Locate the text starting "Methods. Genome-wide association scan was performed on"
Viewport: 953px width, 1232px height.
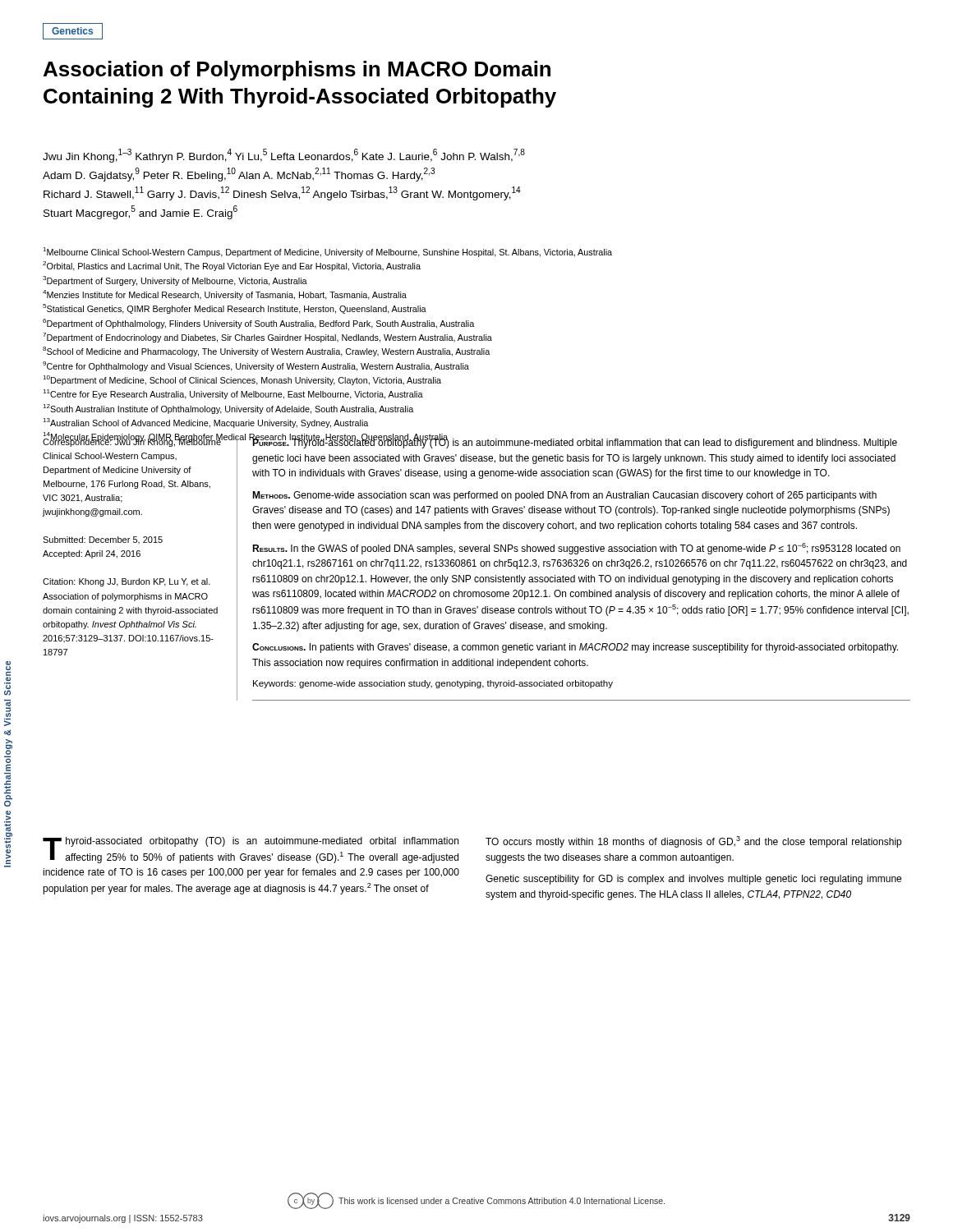click(x=571, y=510)
